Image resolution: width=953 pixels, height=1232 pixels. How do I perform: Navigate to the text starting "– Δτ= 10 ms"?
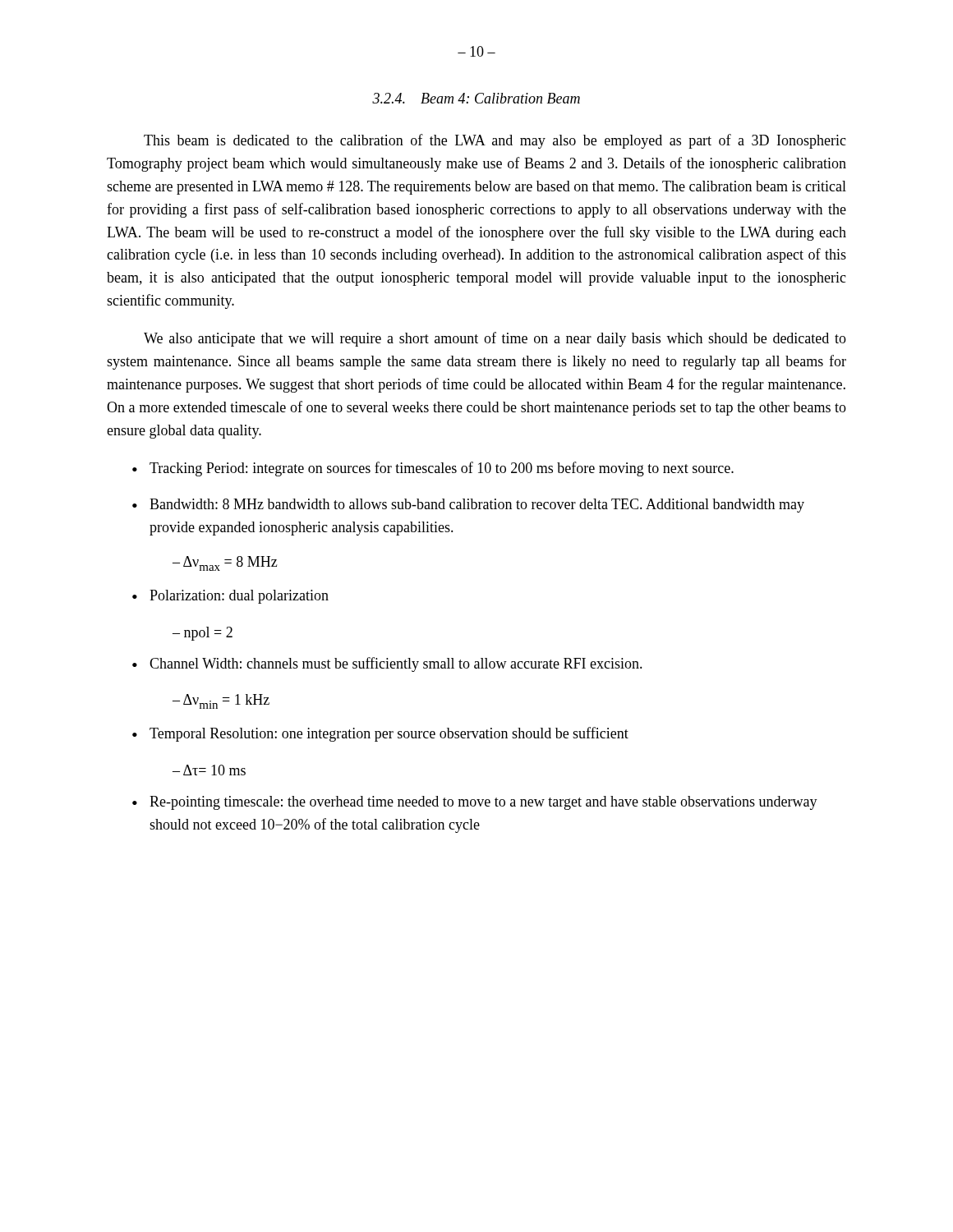[209, 771]
